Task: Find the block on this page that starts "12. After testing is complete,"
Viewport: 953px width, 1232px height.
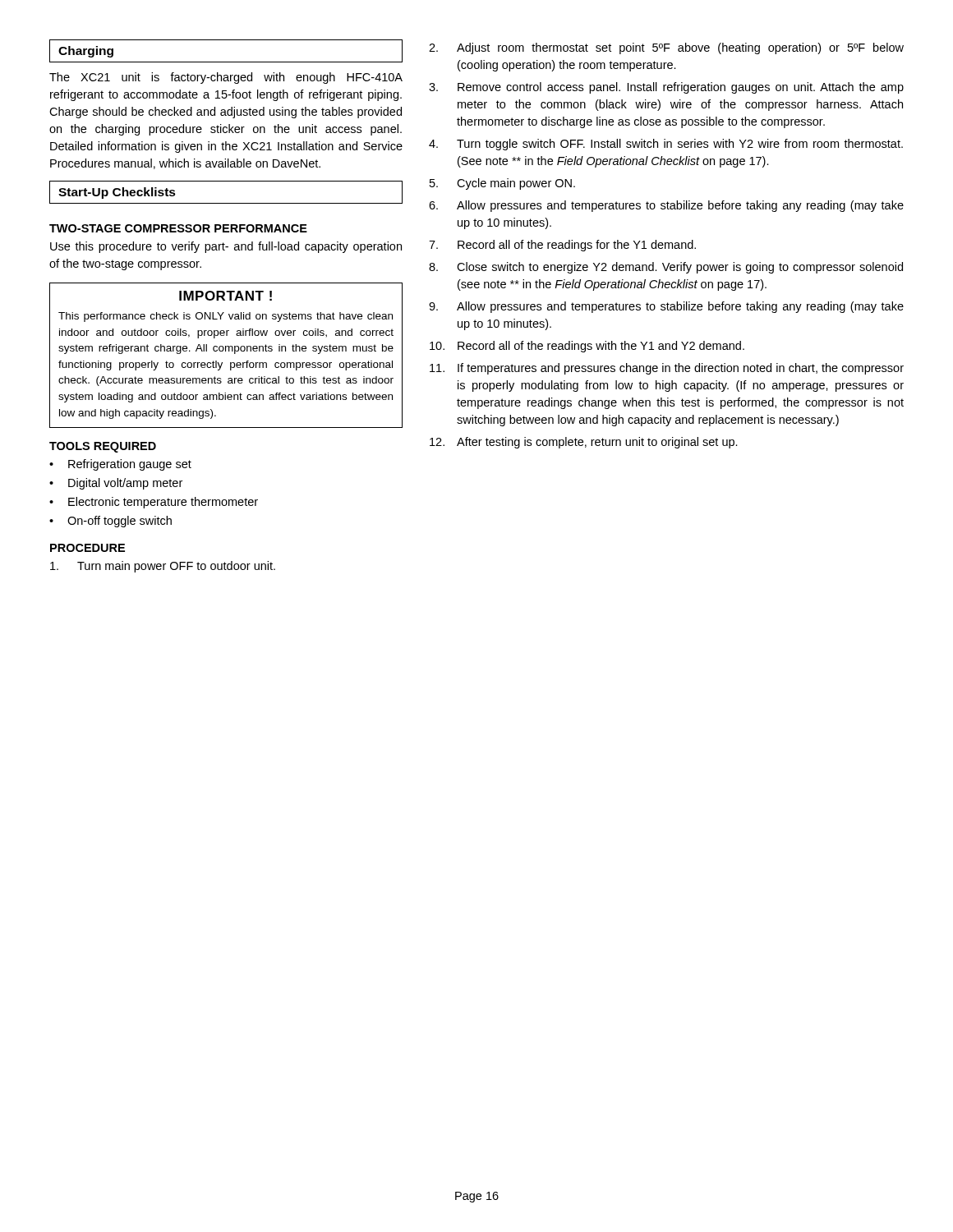Action: click(x=666, y=443)
